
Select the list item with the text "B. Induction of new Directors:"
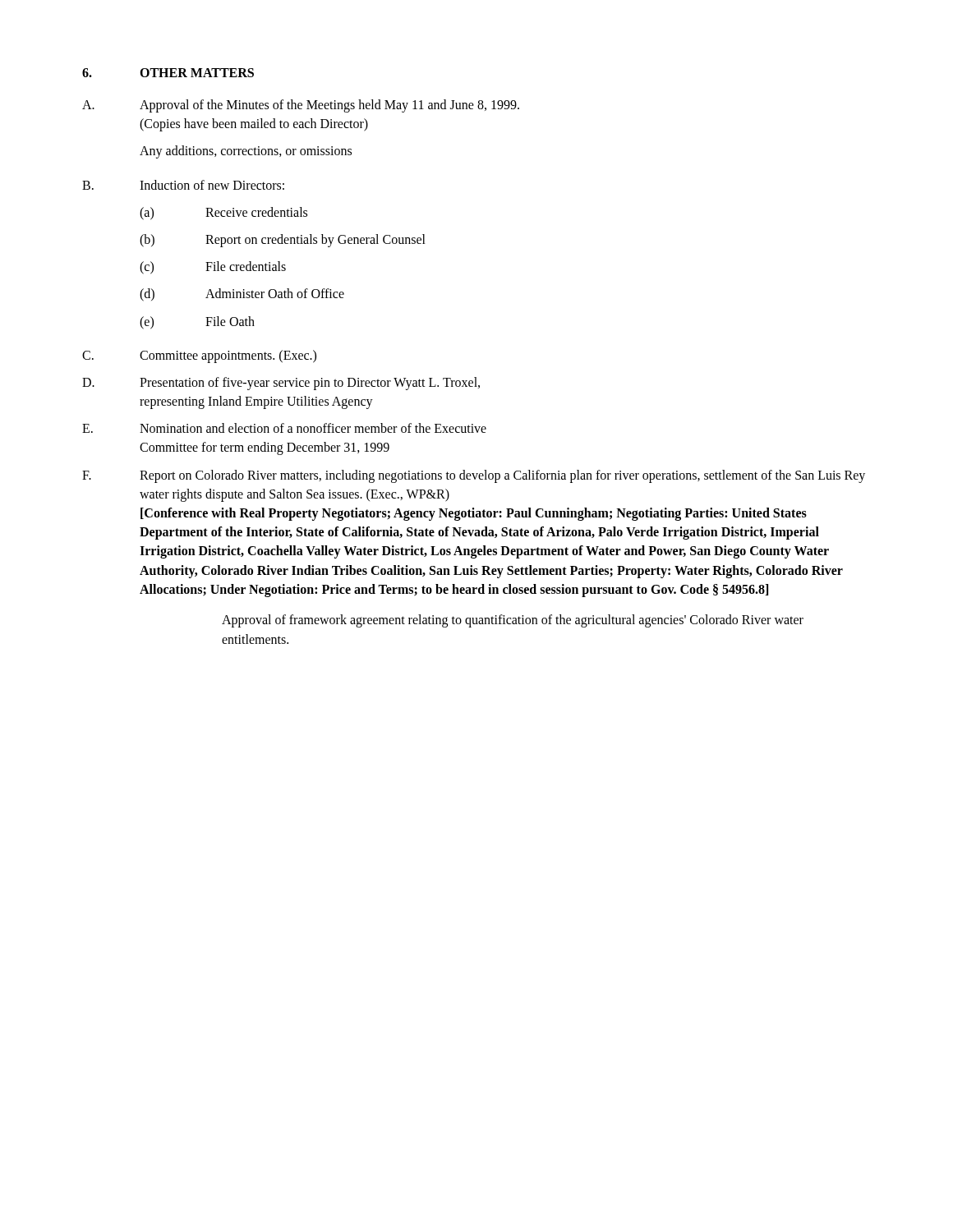(183, 185)
